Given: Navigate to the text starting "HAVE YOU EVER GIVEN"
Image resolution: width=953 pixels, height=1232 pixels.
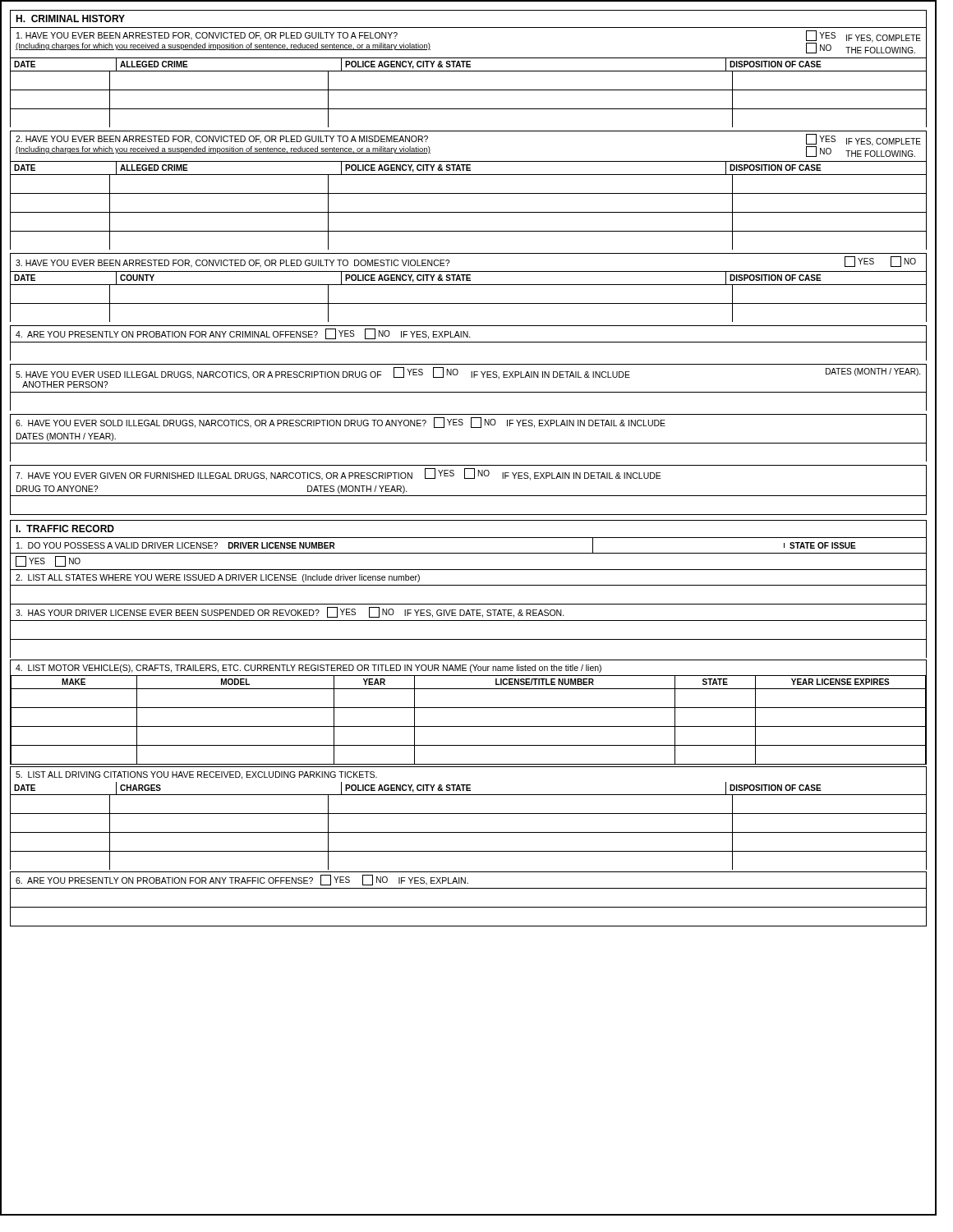Looking at the screenshot, I should [x=468, y=490].
